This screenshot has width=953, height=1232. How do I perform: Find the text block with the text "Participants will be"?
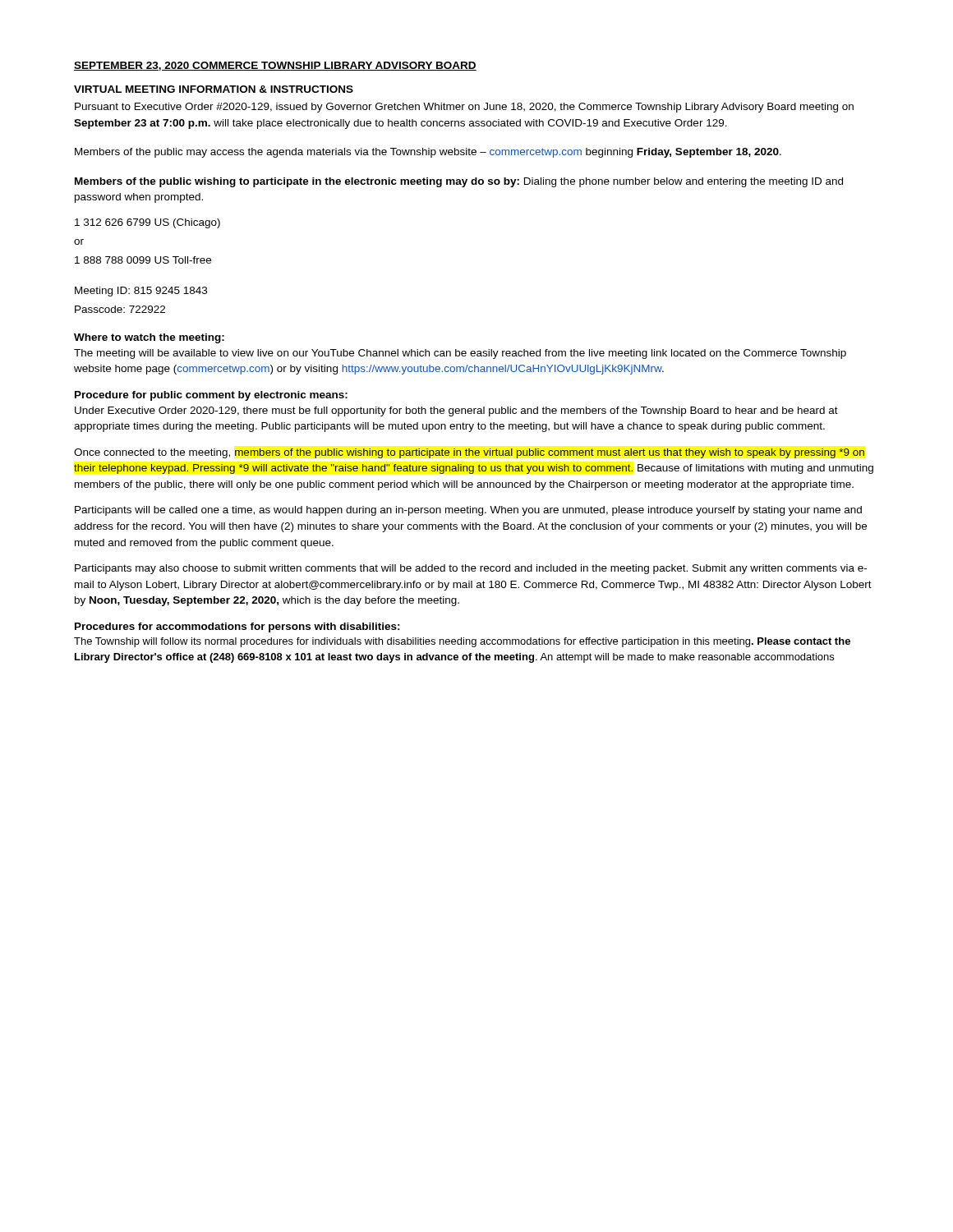(476, 526)
